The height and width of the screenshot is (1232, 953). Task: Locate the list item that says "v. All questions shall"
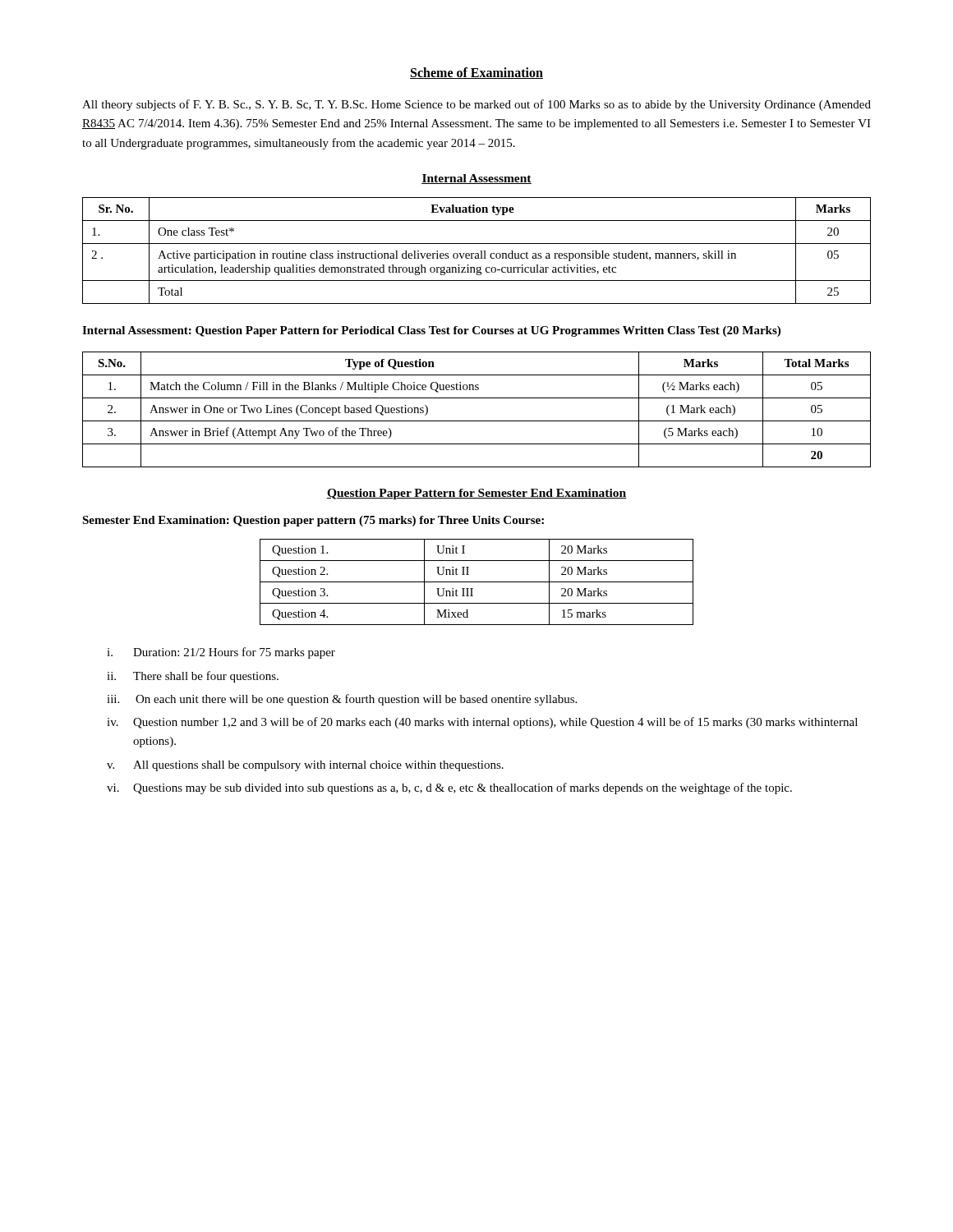pos(305,765)
